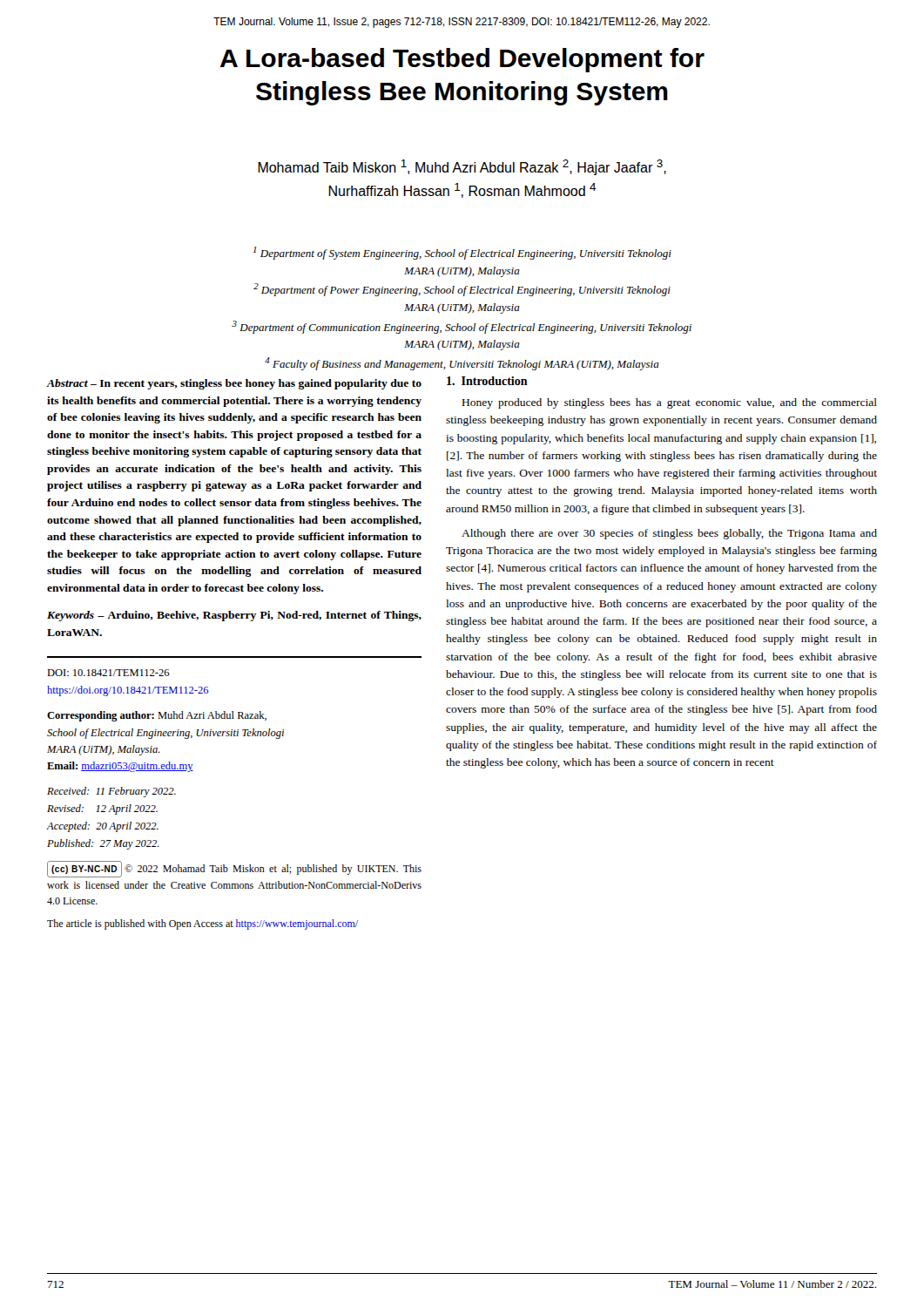Viewport: 924px width, 1307px height.
Task: Click on the text block containing "Abstract – In"
Action: click(234, 485)
